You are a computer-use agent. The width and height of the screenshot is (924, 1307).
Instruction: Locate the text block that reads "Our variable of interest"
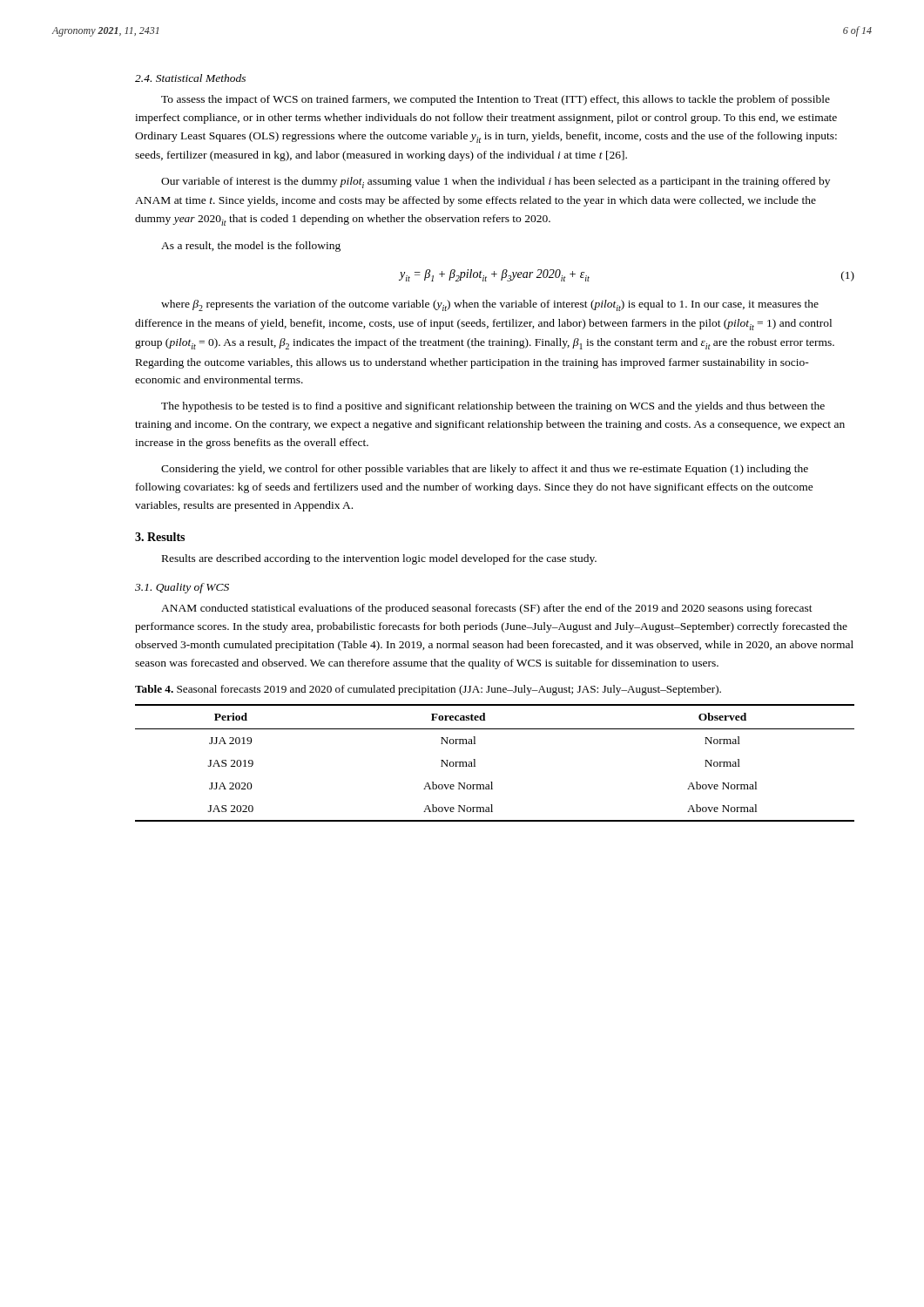pyautogui.click(x=495, y=201)
